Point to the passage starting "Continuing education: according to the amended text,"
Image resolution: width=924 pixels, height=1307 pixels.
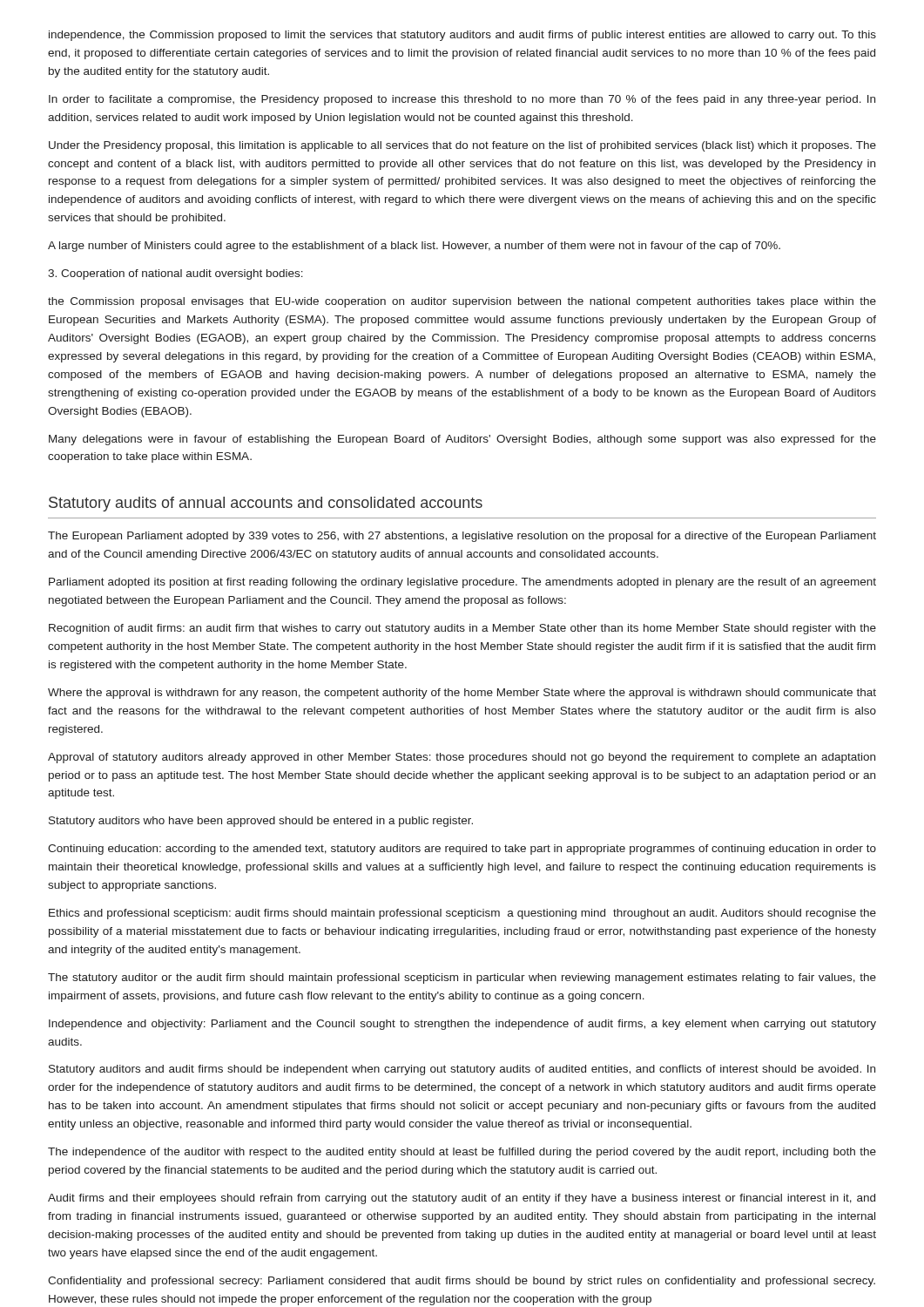(x=462, y=867)
